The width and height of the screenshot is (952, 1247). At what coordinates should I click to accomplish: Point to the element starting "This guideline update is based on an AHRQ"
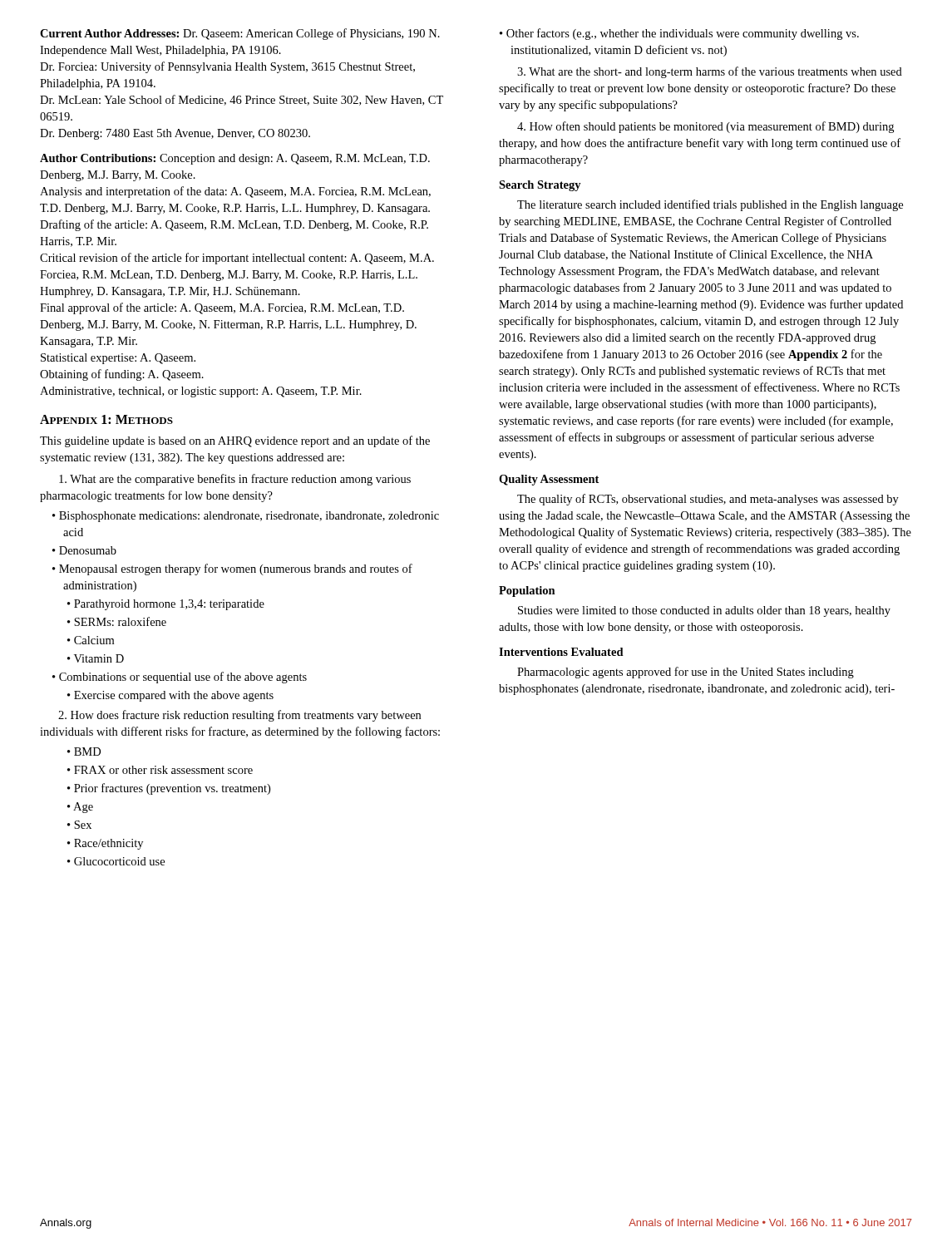(235, 449)
